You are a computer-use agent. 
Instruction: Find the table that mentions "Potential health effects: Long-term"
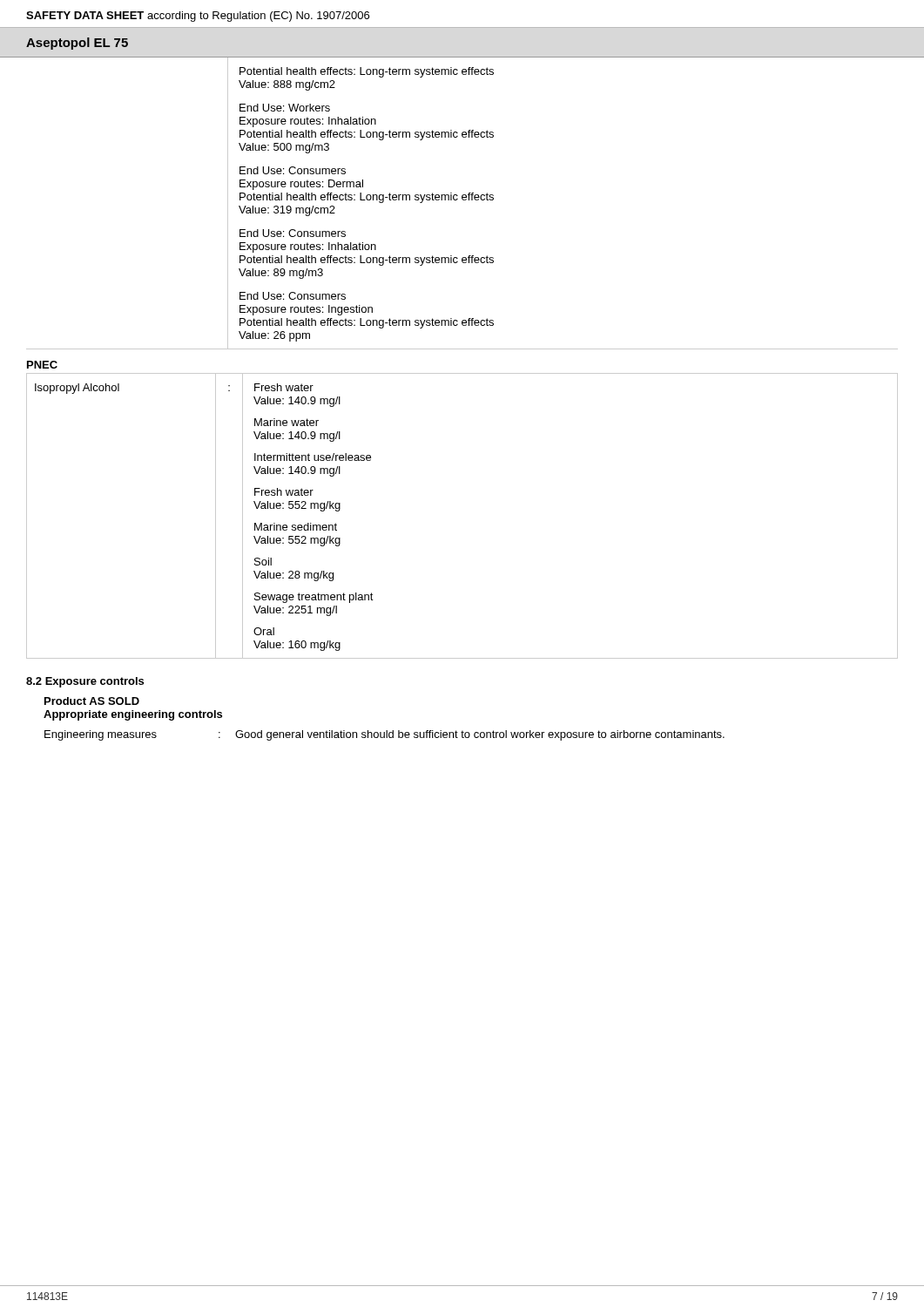click(462, 203)
